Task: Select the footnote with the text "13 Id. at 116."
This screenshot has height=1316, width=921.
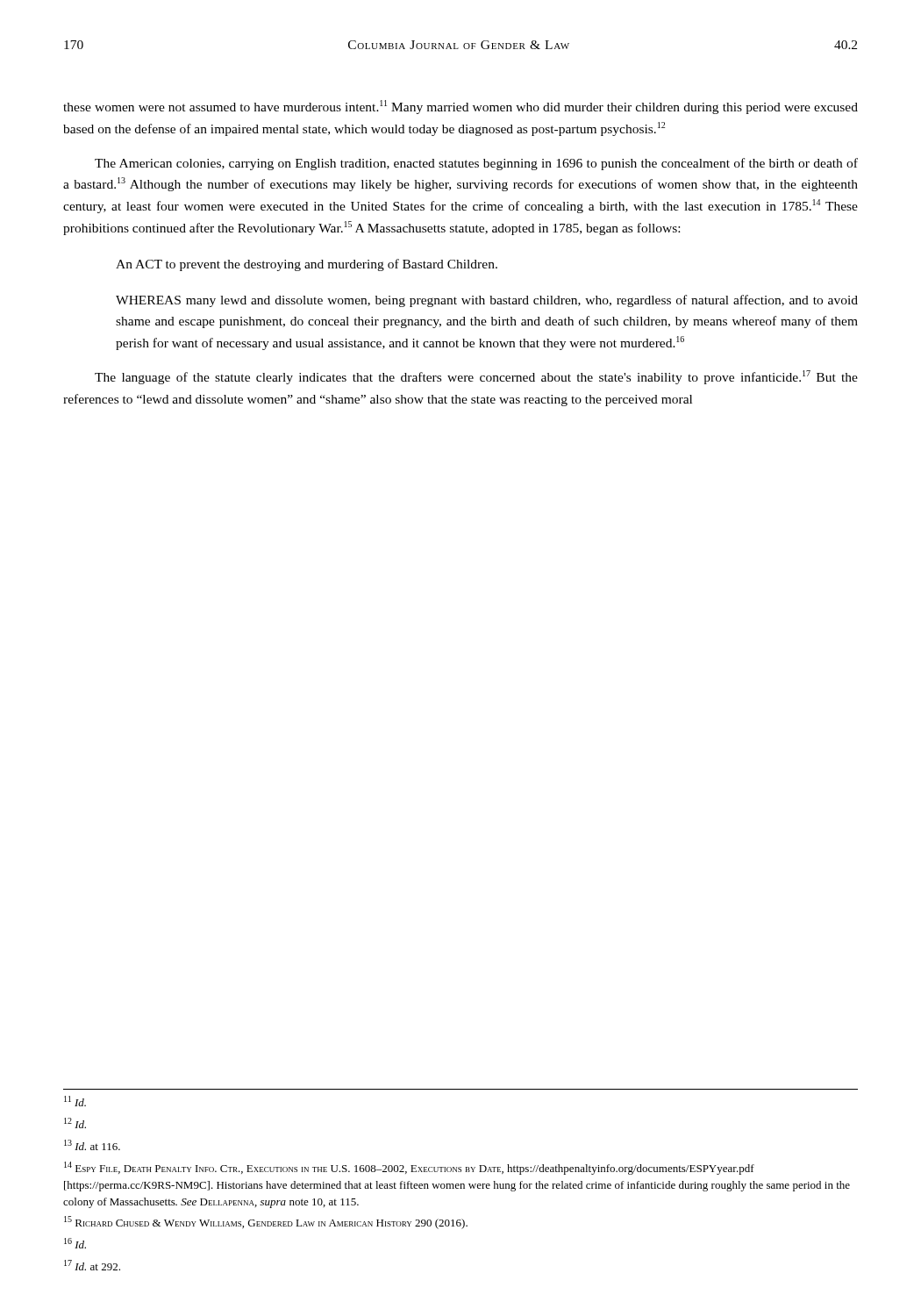Action: pos(92,1146)
